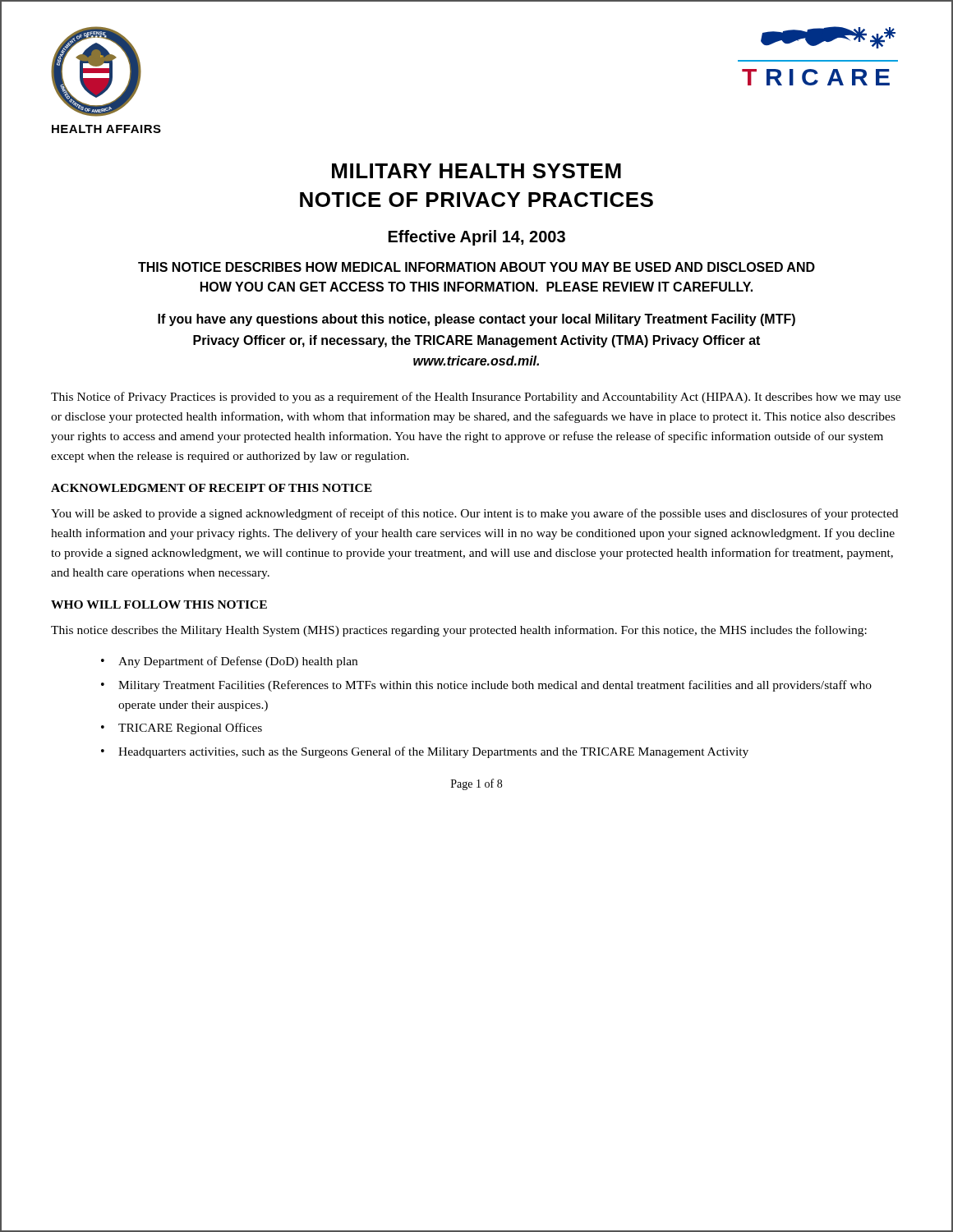
Task: Locate the region starting "If you have"
Action: (x=476, y=340)
